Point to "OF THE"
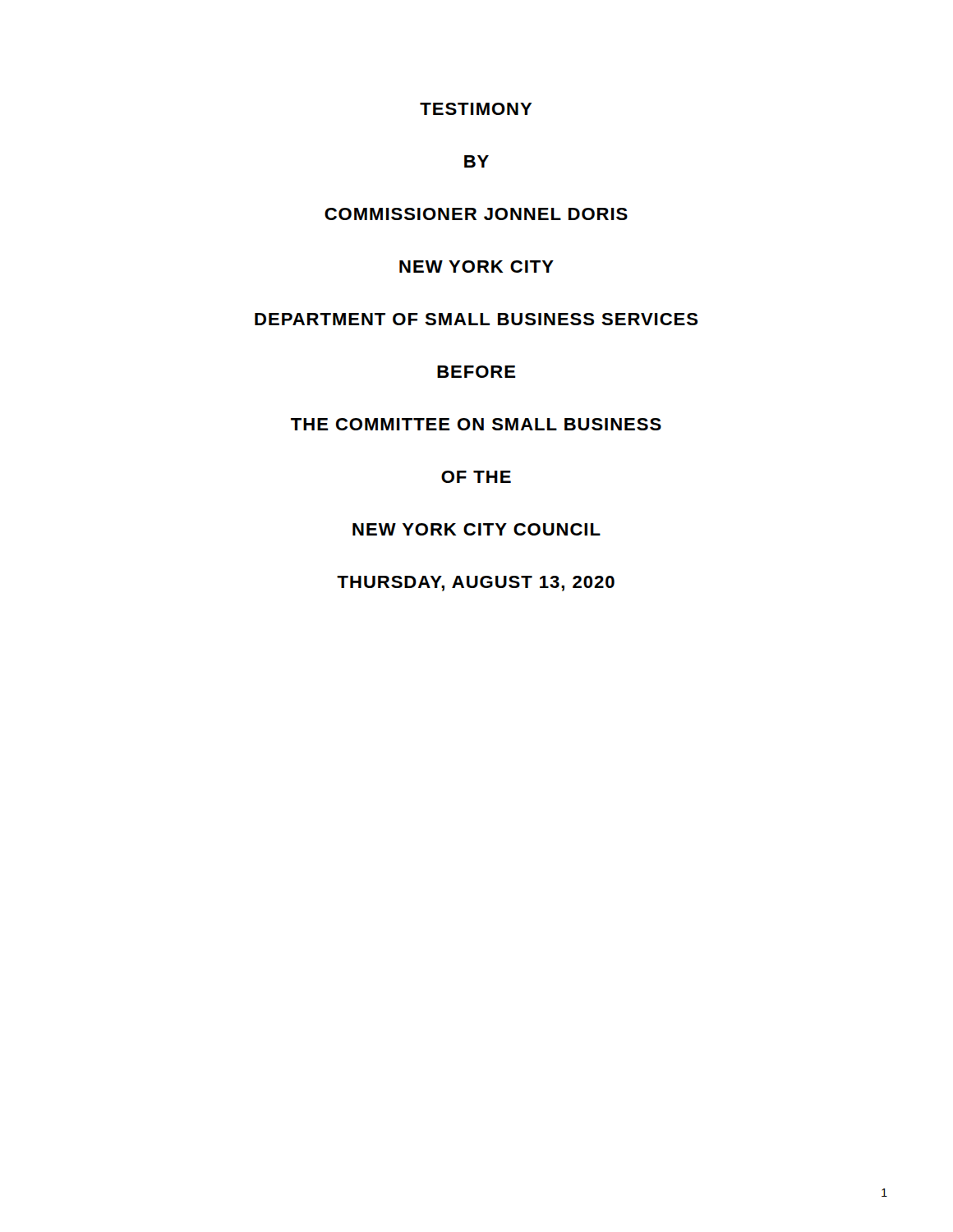The image size is (953, 1232). (x=476, y=477)
